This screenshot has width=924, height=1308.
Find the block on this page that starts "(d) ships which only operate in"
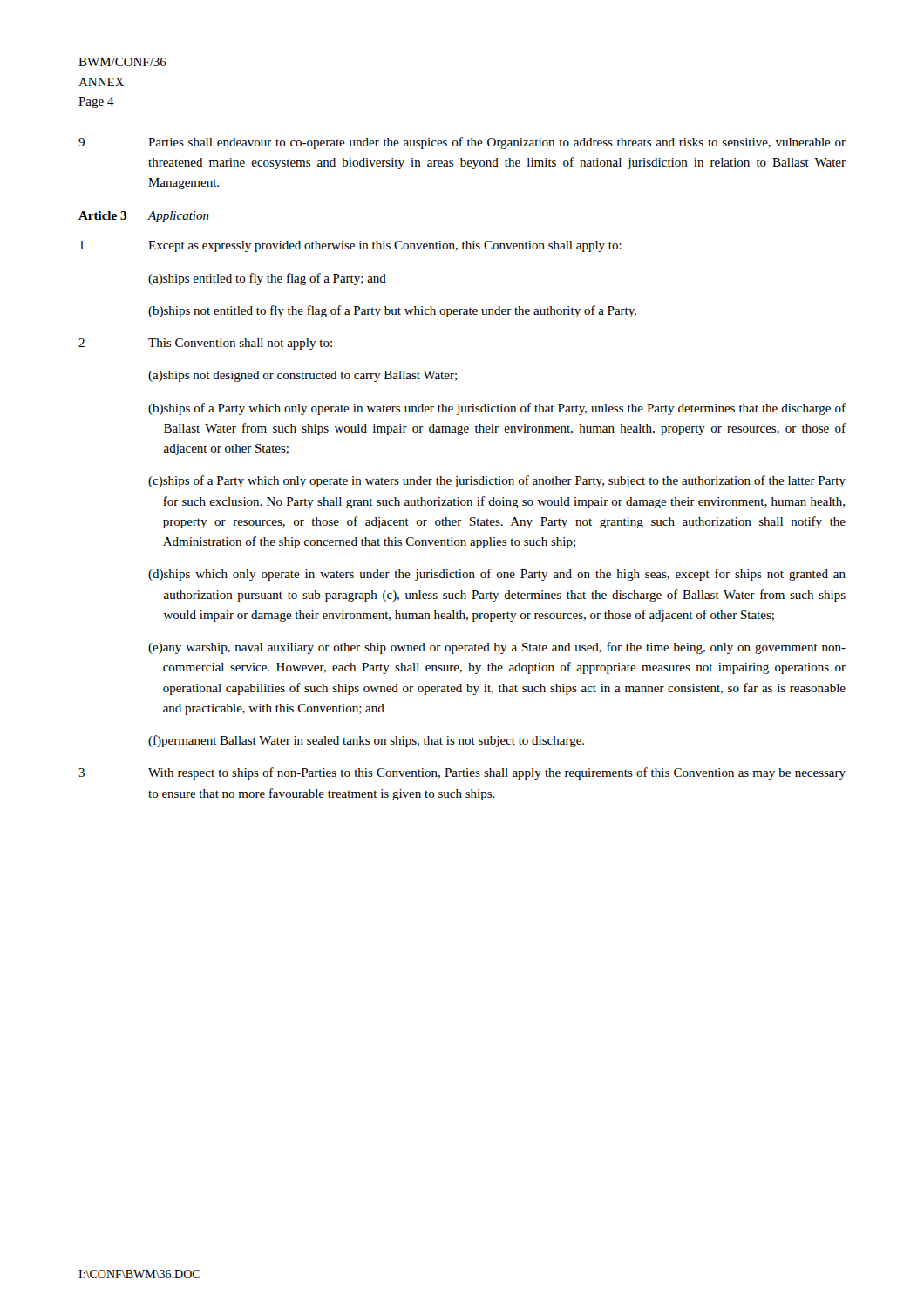click(x=462, y=595)
